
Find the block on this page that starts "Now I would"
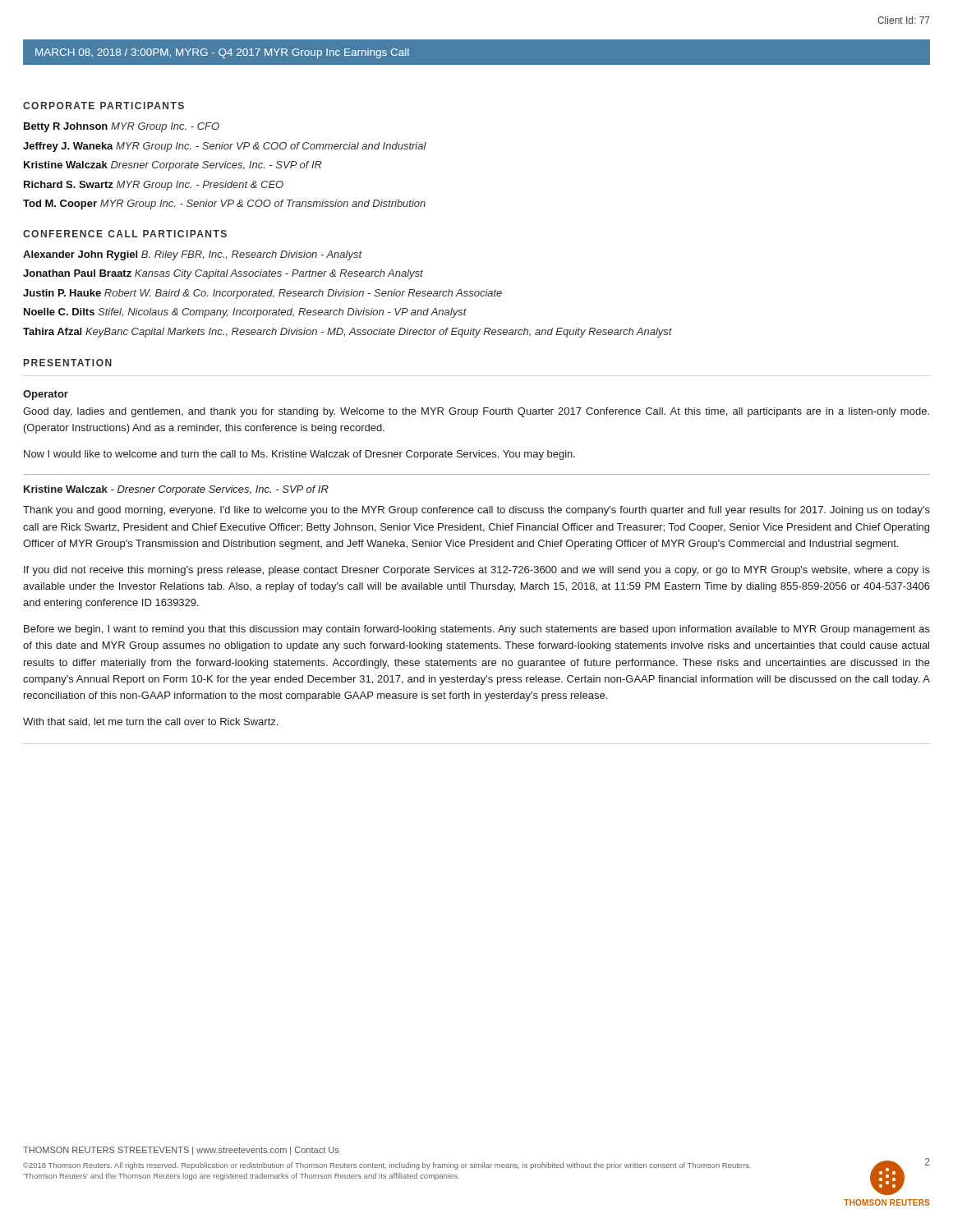tap(299, 454)
